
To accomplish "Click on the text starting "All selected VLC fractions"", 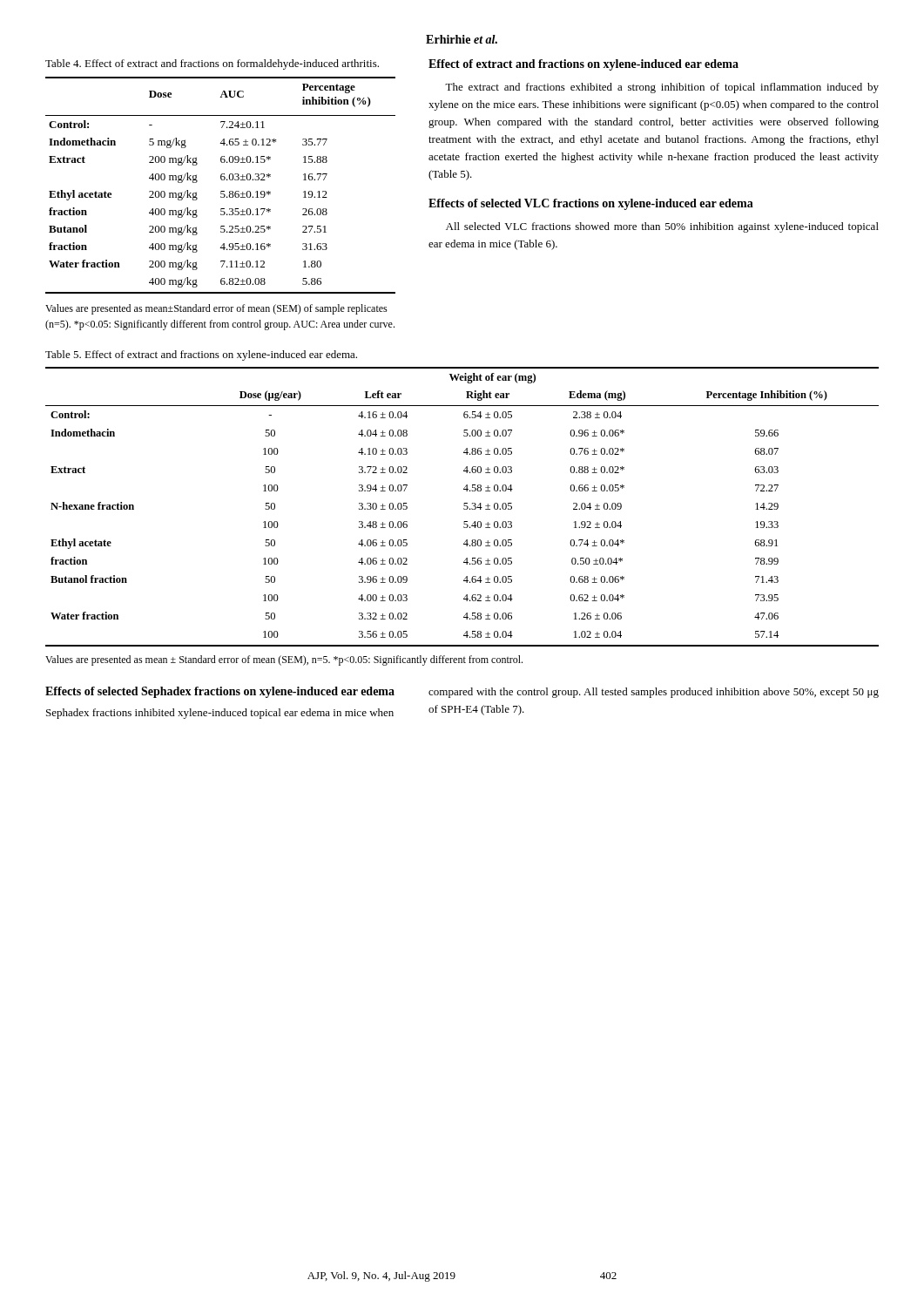I will click(654, 235).
